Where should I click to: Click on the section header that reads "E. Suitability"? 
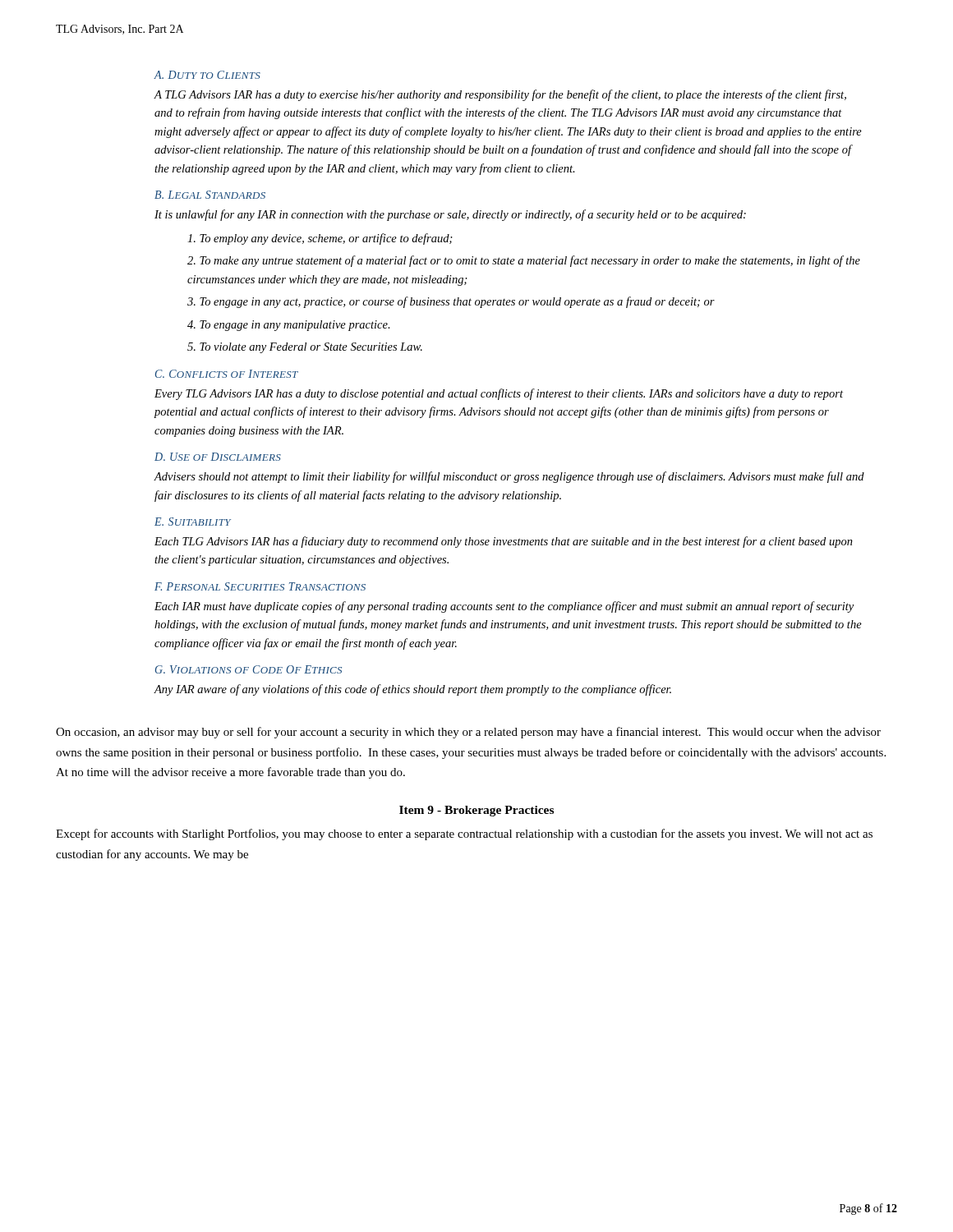(x=193, y=522)
